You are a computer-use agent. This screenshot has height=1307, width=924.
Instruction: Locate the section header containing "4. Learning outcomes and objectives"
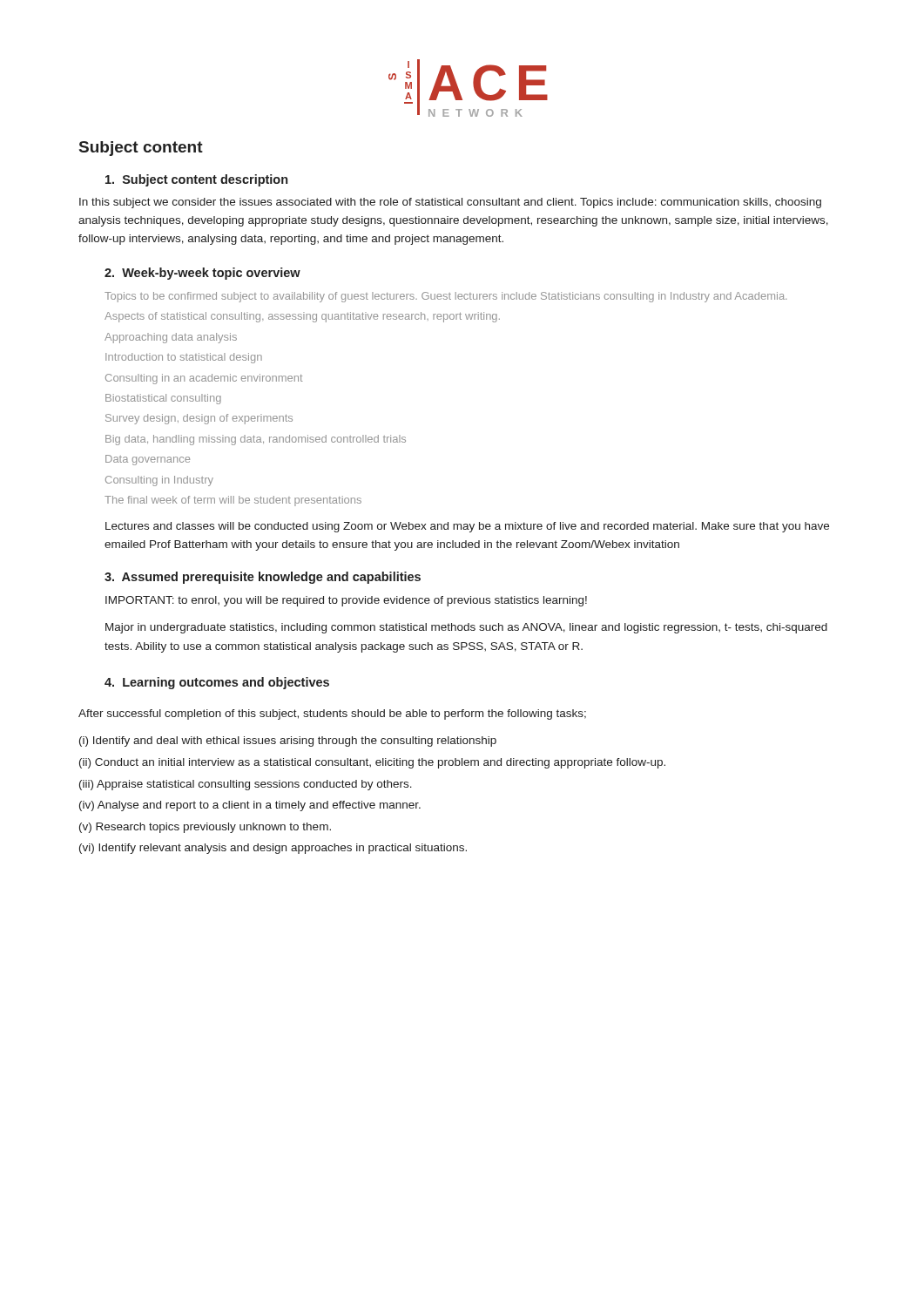[x=217, y=682]
